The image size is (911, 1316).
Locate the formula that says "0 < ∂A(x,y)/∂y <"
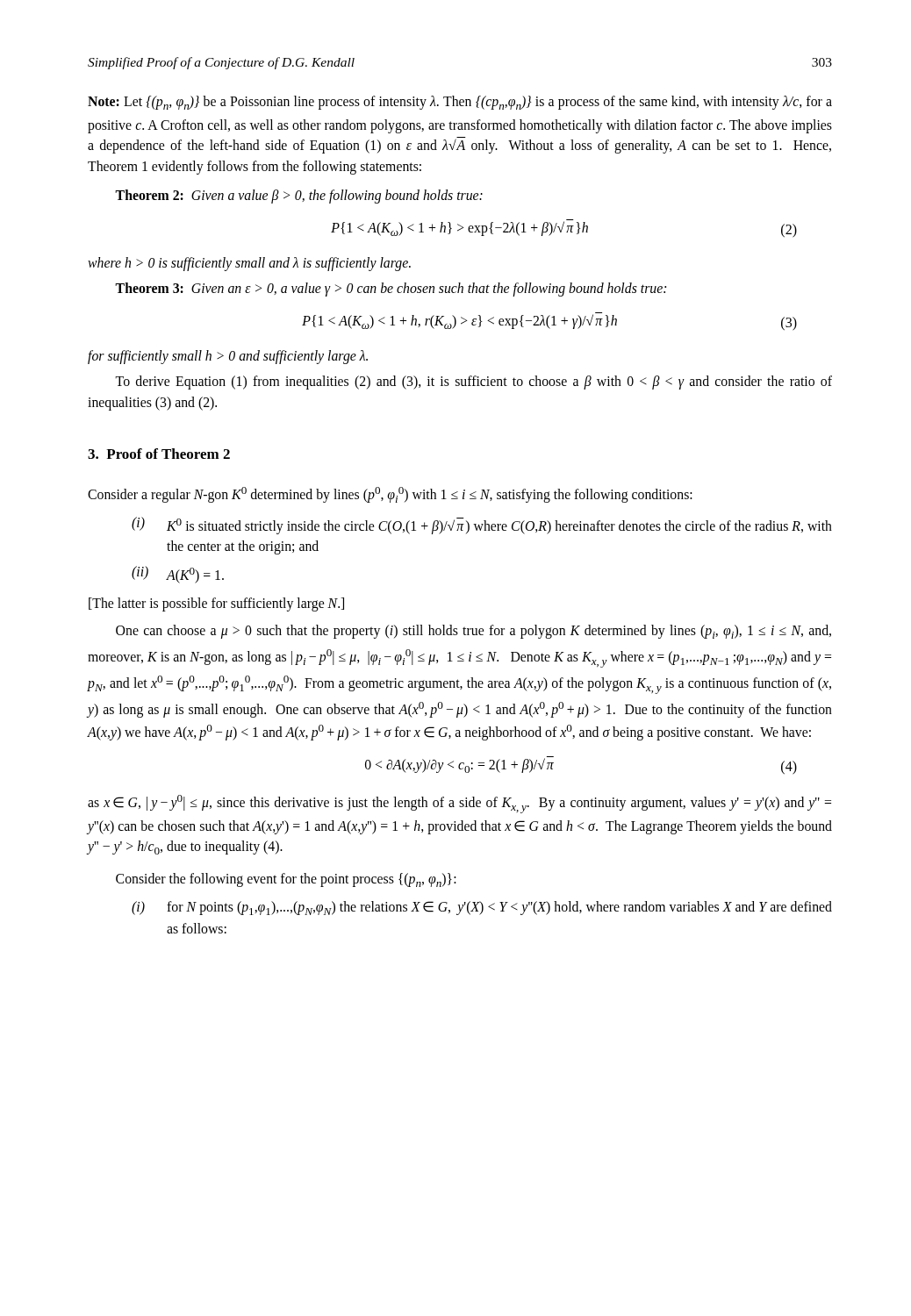(x=464, y=765)
